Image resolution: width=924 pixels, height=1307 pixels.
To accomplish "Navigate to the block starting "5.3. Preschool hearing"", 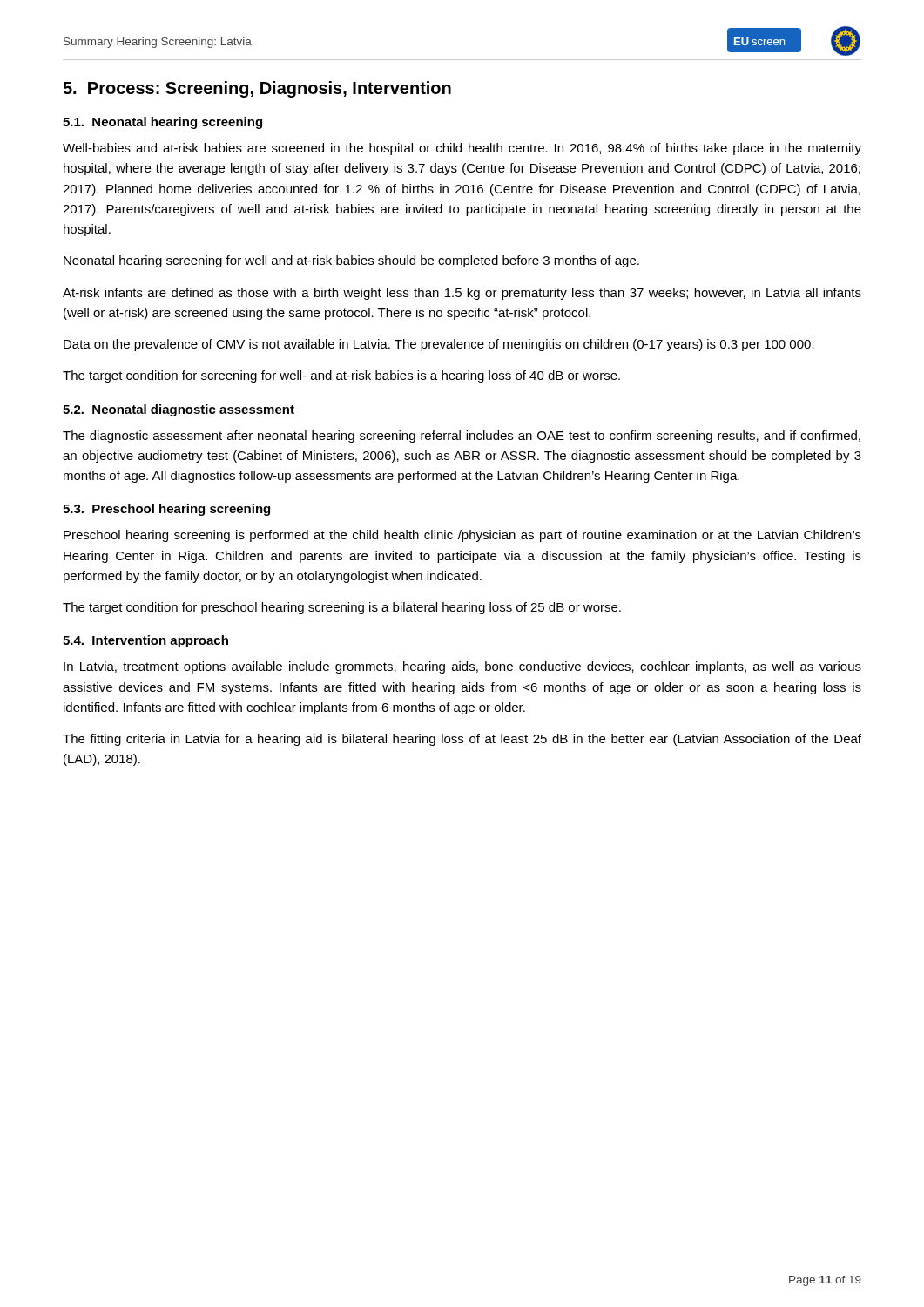I will point(166,510).
